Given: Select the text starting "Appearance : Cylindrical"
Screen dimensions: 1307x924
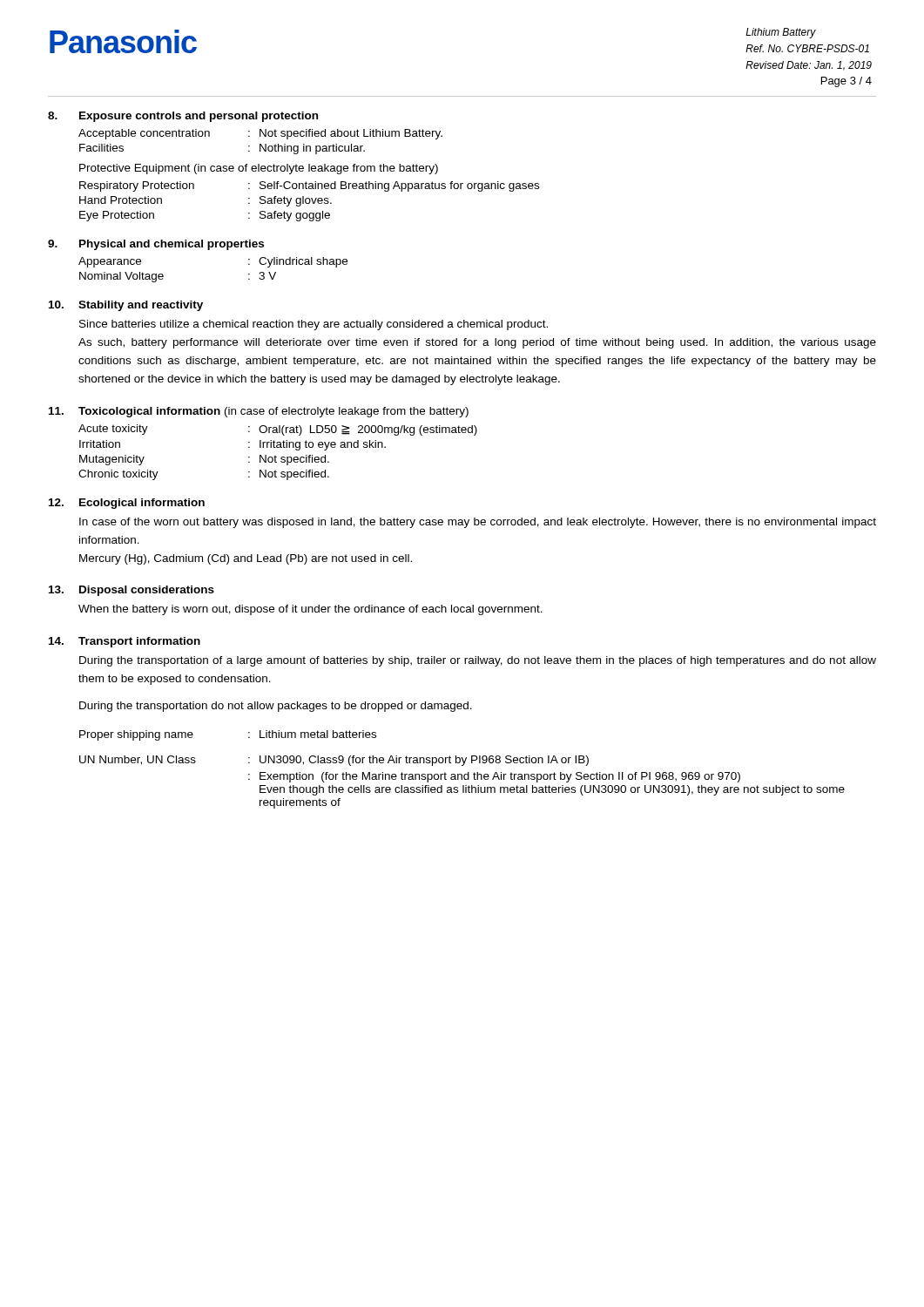Looking at the screenshot, I should (x=109, y=262).
